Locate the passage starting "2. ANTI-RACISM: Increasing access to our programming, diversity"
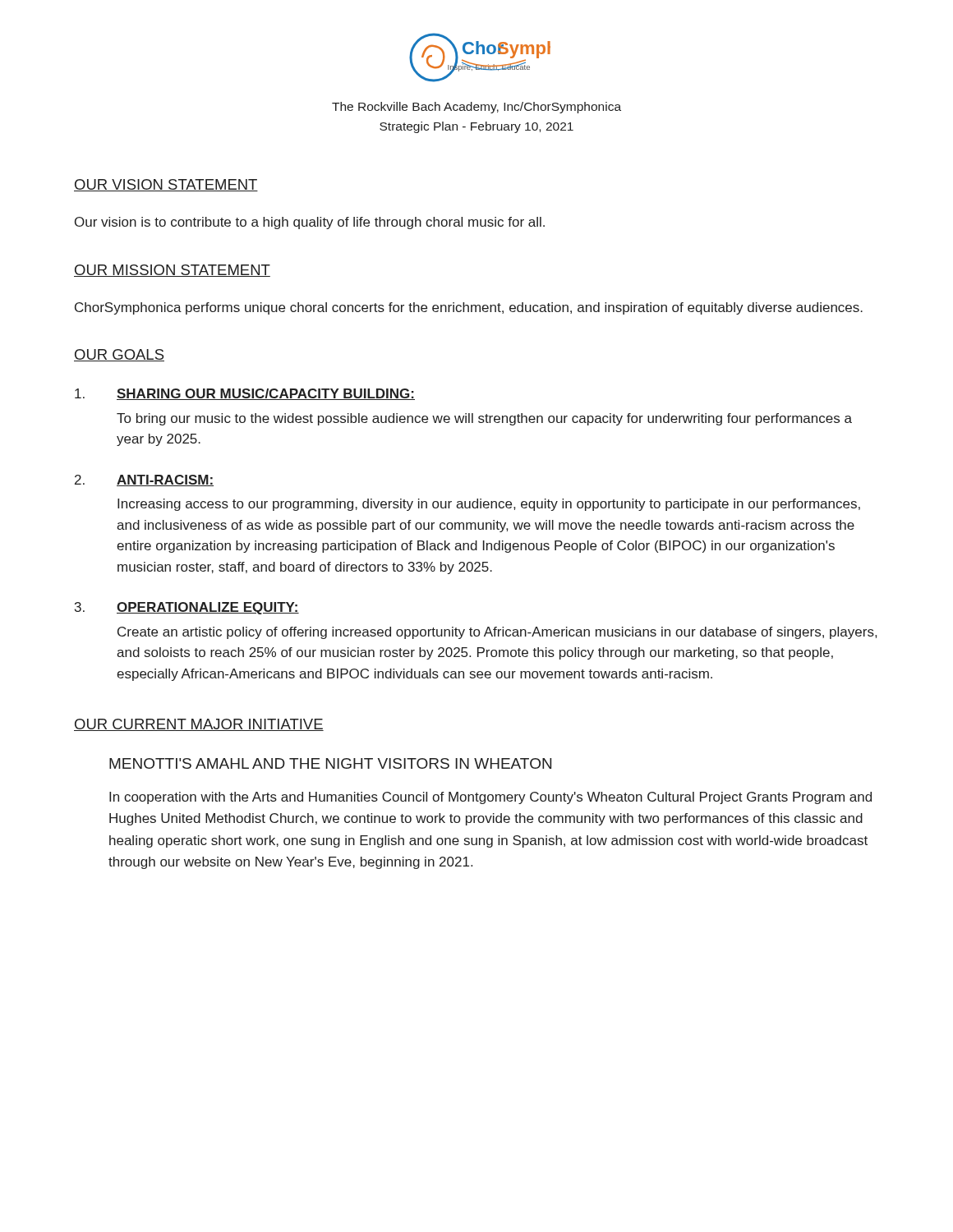Screen dimensions: 1232x953 (x=476, y=523)
